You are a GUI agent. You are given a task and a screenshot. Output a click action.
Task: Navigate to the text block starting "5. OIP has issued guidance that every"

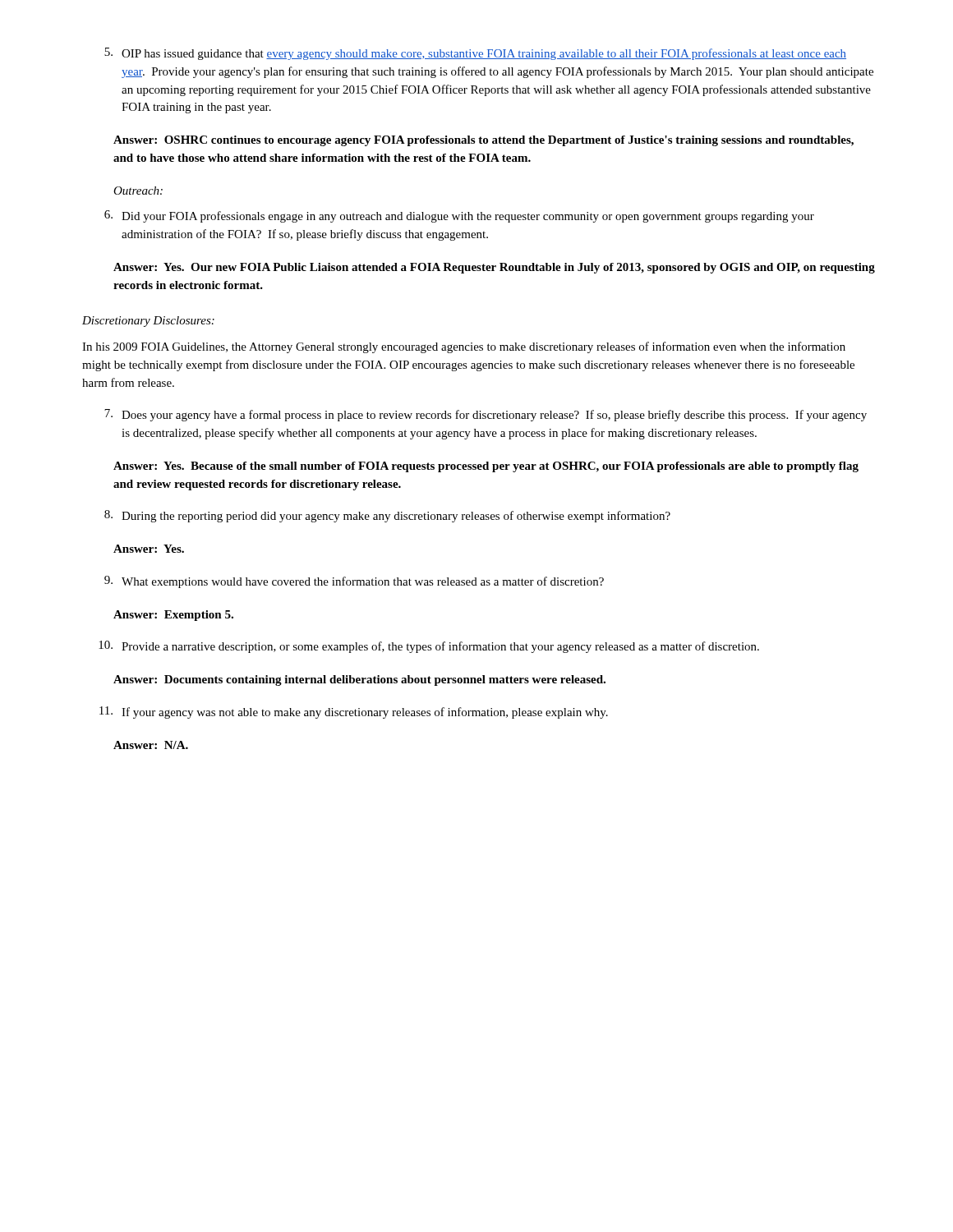click(x=479, y=81)
